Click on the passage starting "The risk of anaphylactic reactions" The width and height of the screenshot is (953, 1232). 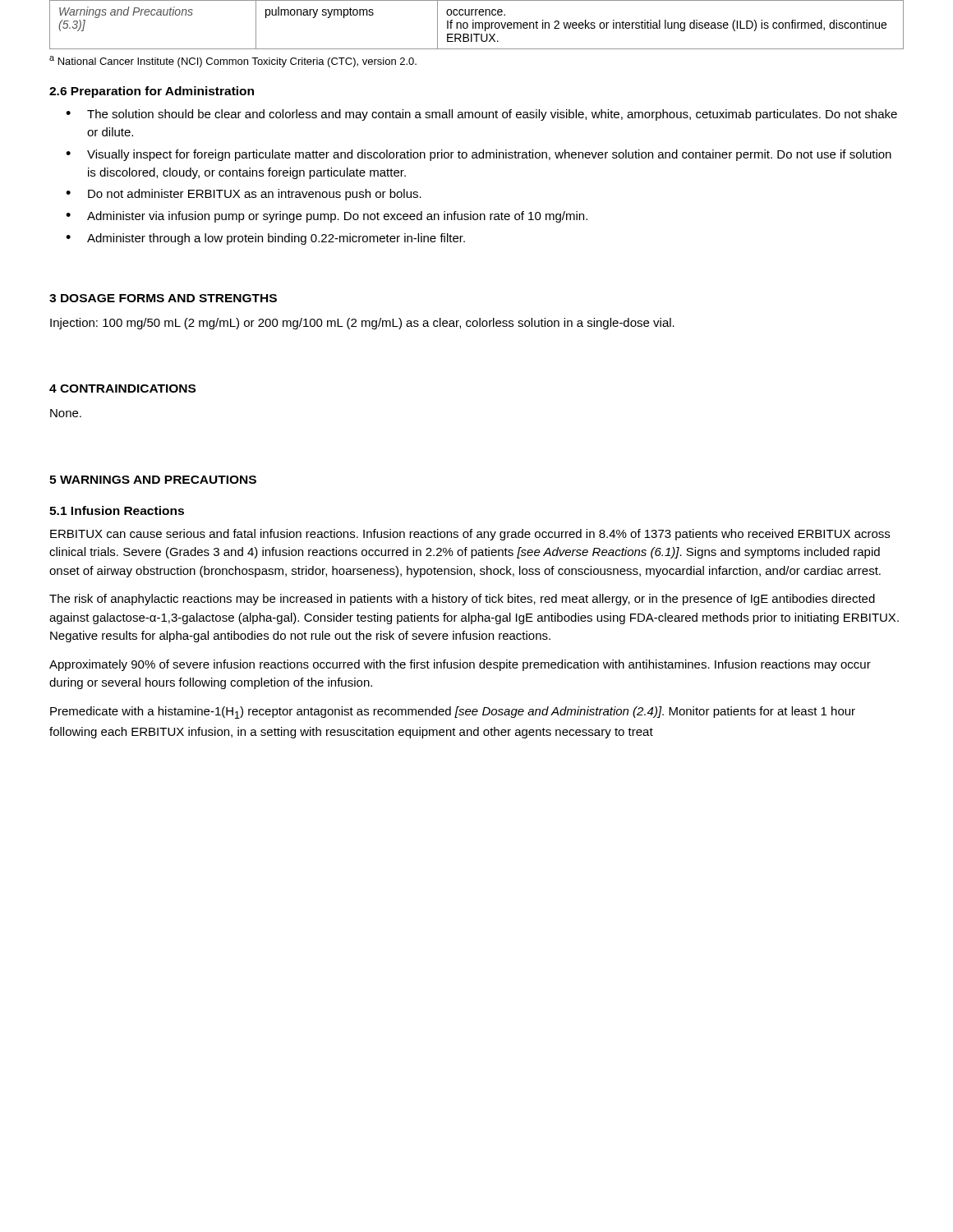(x=474, y=617)
